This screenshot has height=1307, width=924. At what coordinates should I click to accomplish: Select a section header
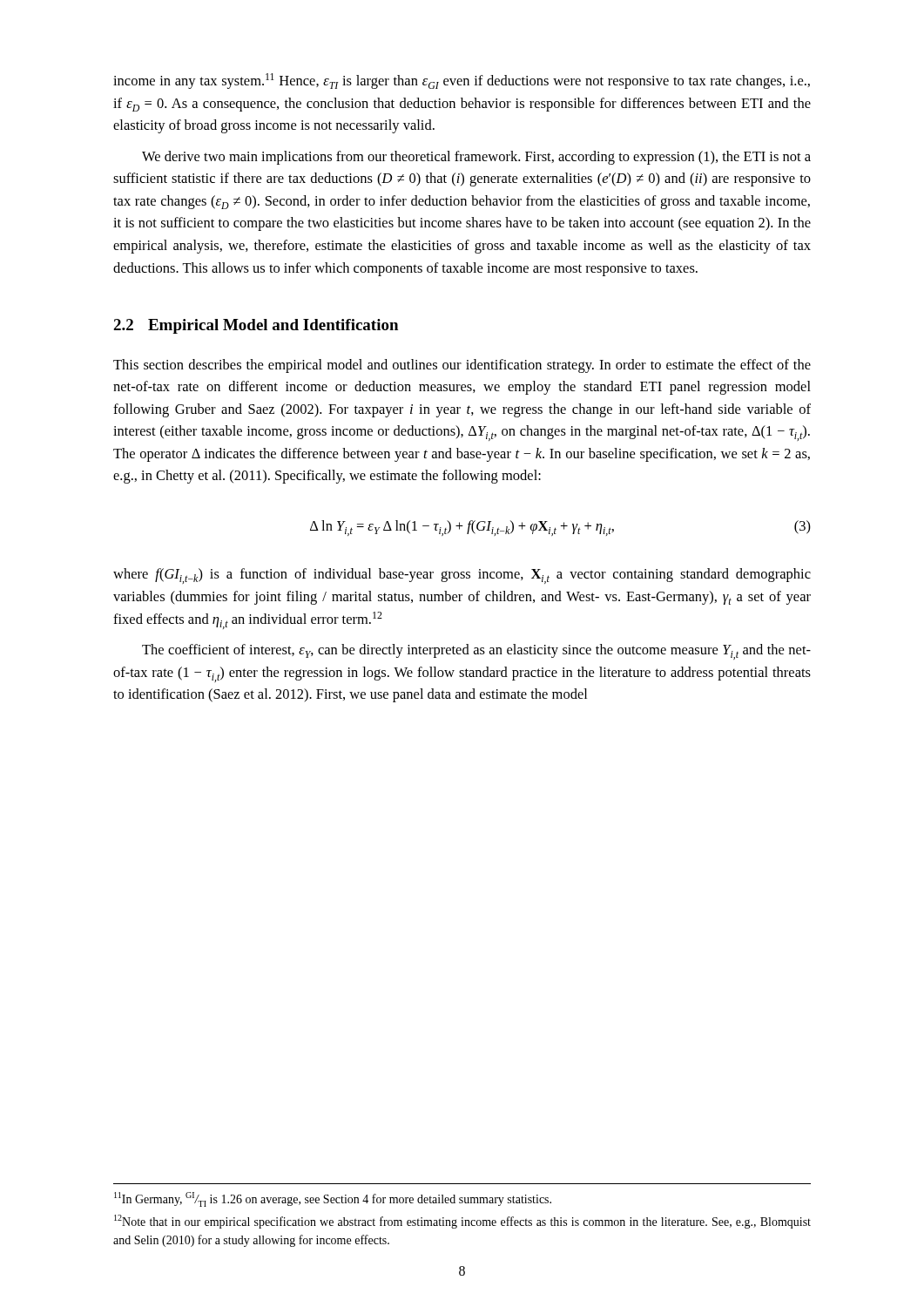click(x=462, y=325)
